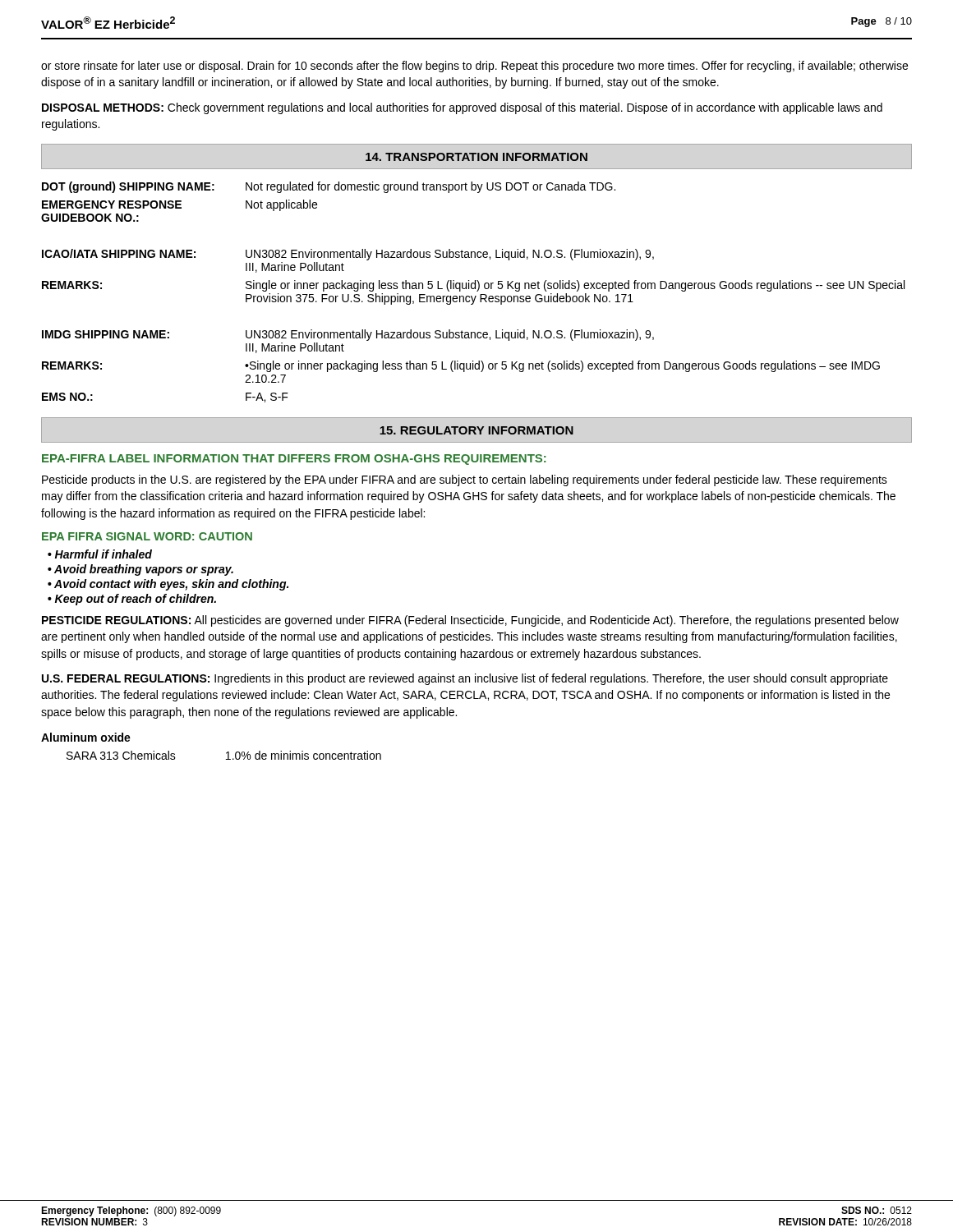Select the list item that says "• Avoid breathing vapors or spray."
Image resolution: width=953 pixels, height=1232 pixels.
(x=138, y=569)
